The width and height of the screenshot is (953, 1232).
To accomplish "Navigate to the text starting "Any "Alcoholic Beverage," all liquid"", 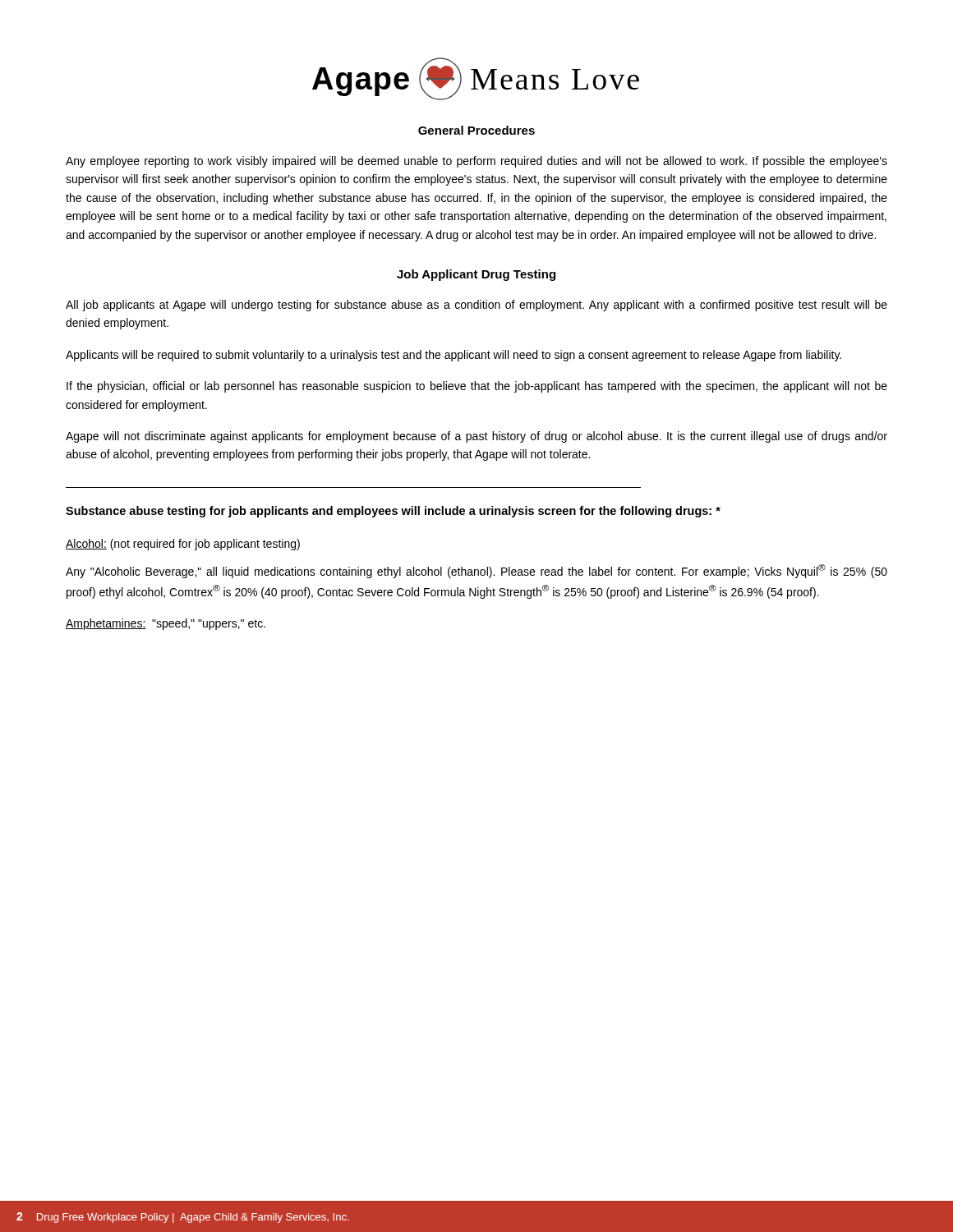I will coord(476,580).
